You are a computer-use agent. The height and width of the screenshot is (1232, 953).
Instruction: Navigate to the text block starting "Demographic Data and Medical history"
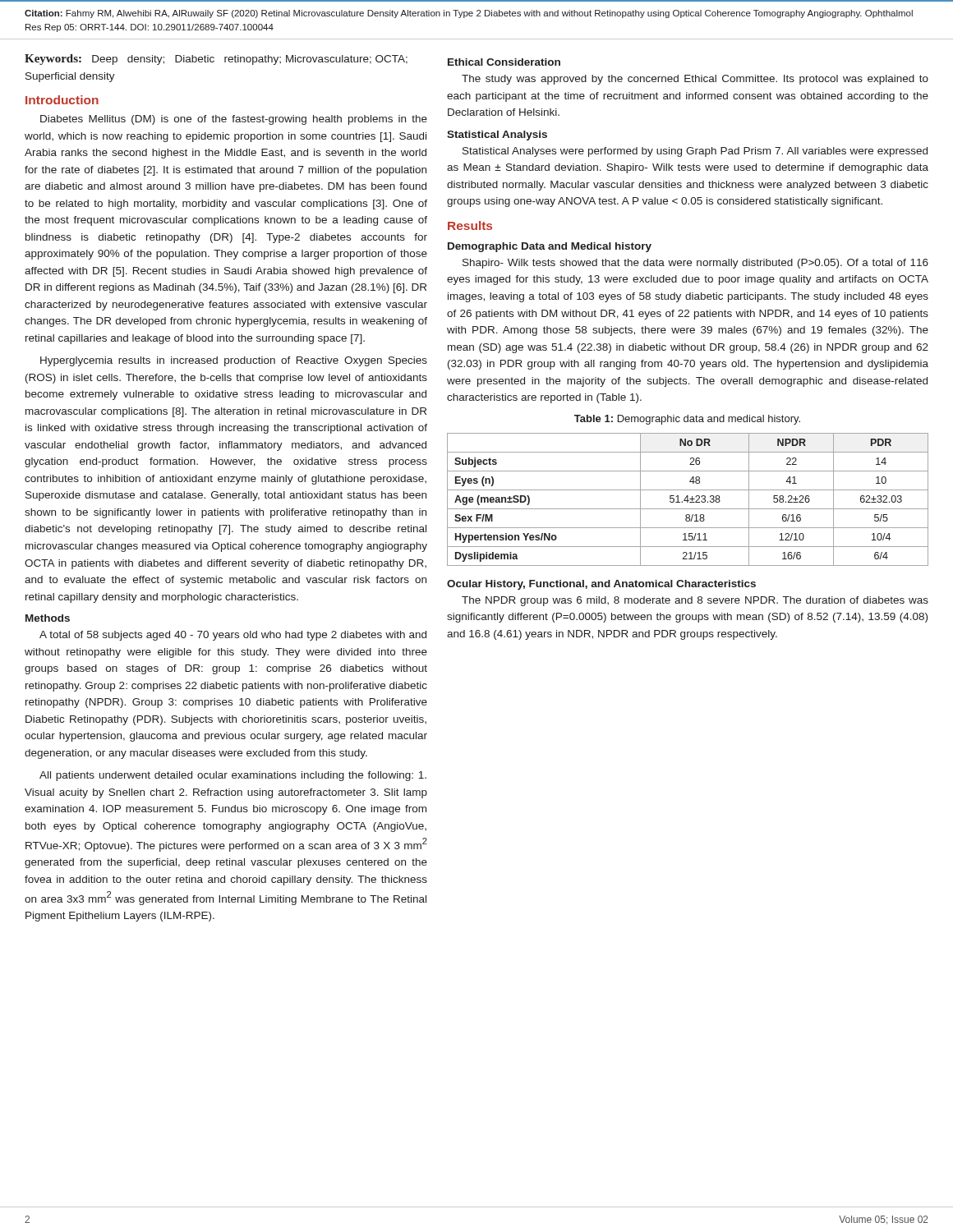(549, 246)
